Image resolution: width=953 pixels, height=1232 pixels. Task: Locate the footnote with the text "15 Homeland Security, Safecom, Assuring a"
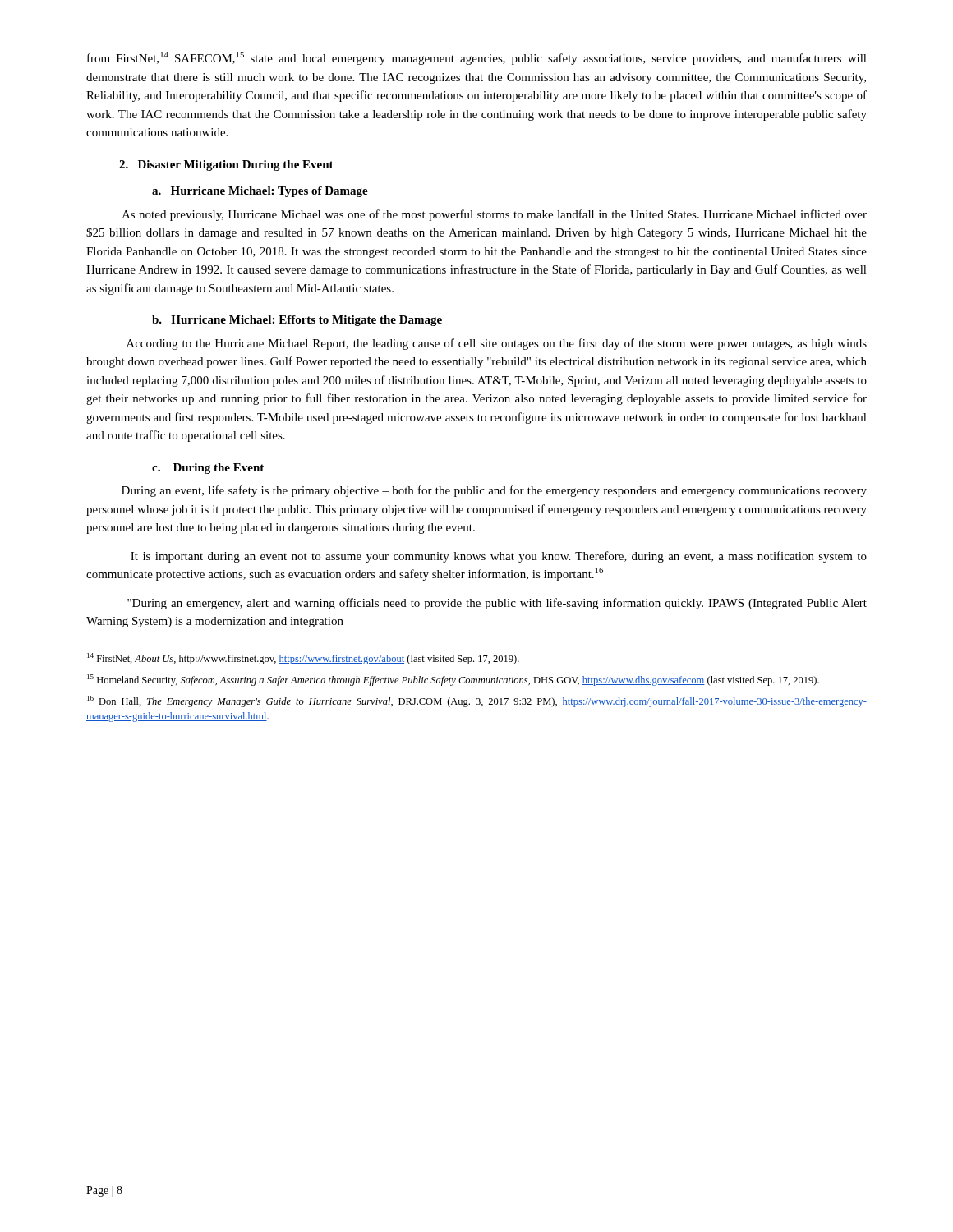coord(453,679)
